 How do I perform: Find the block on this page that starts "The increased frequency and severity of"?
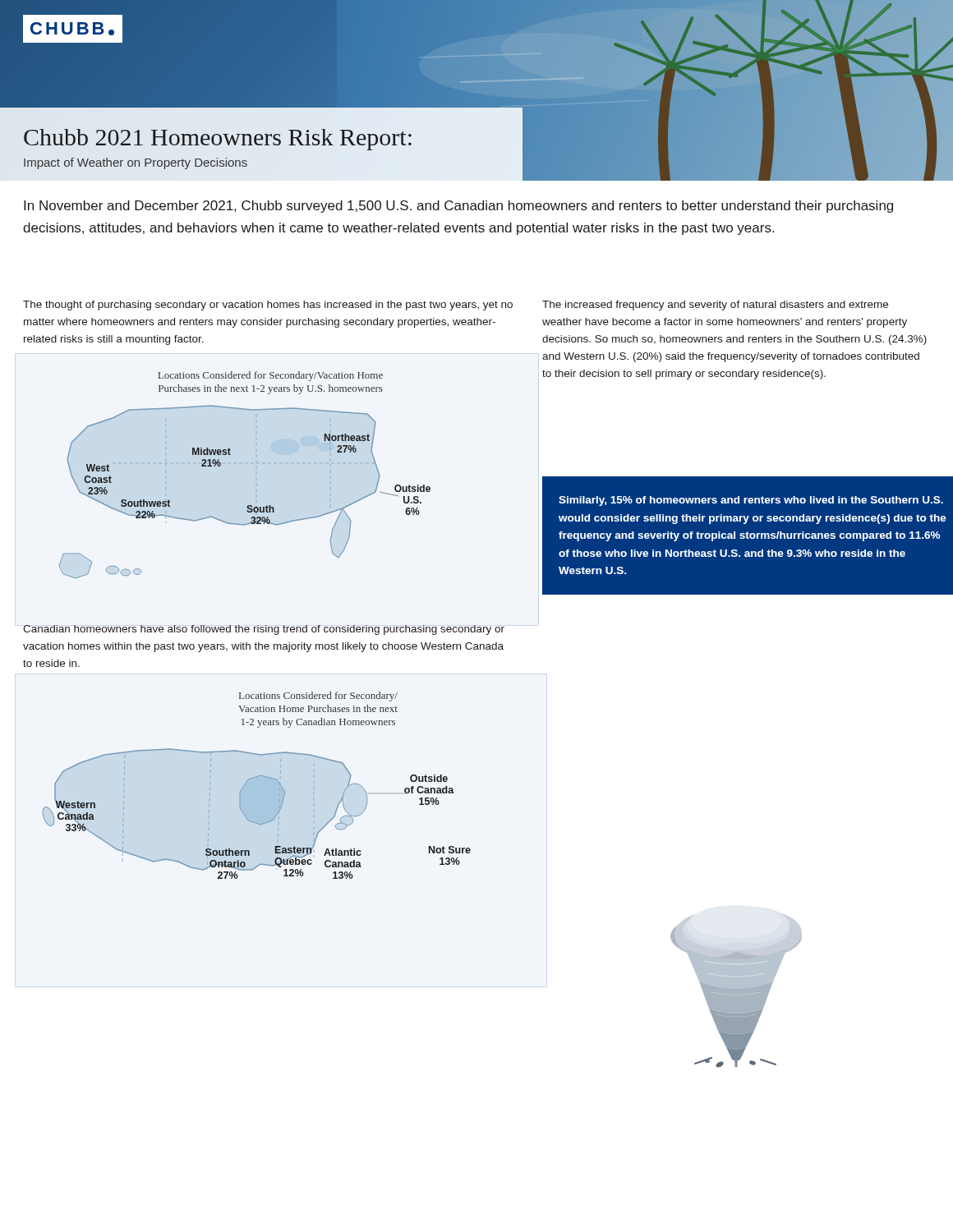point(735,339)
